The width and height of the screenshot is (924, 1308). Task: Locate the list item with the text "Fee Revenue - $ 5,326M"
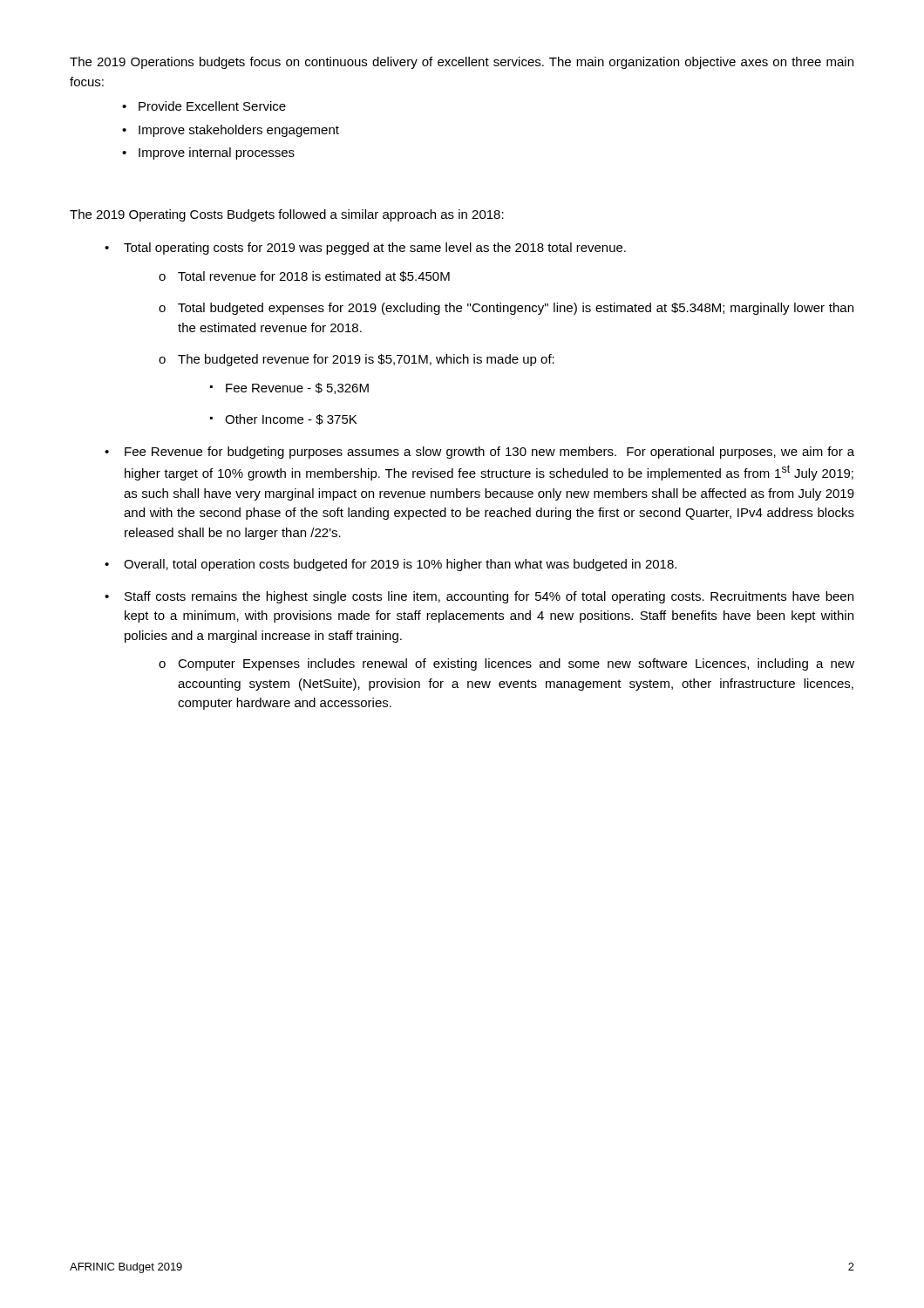coord(297,387)
